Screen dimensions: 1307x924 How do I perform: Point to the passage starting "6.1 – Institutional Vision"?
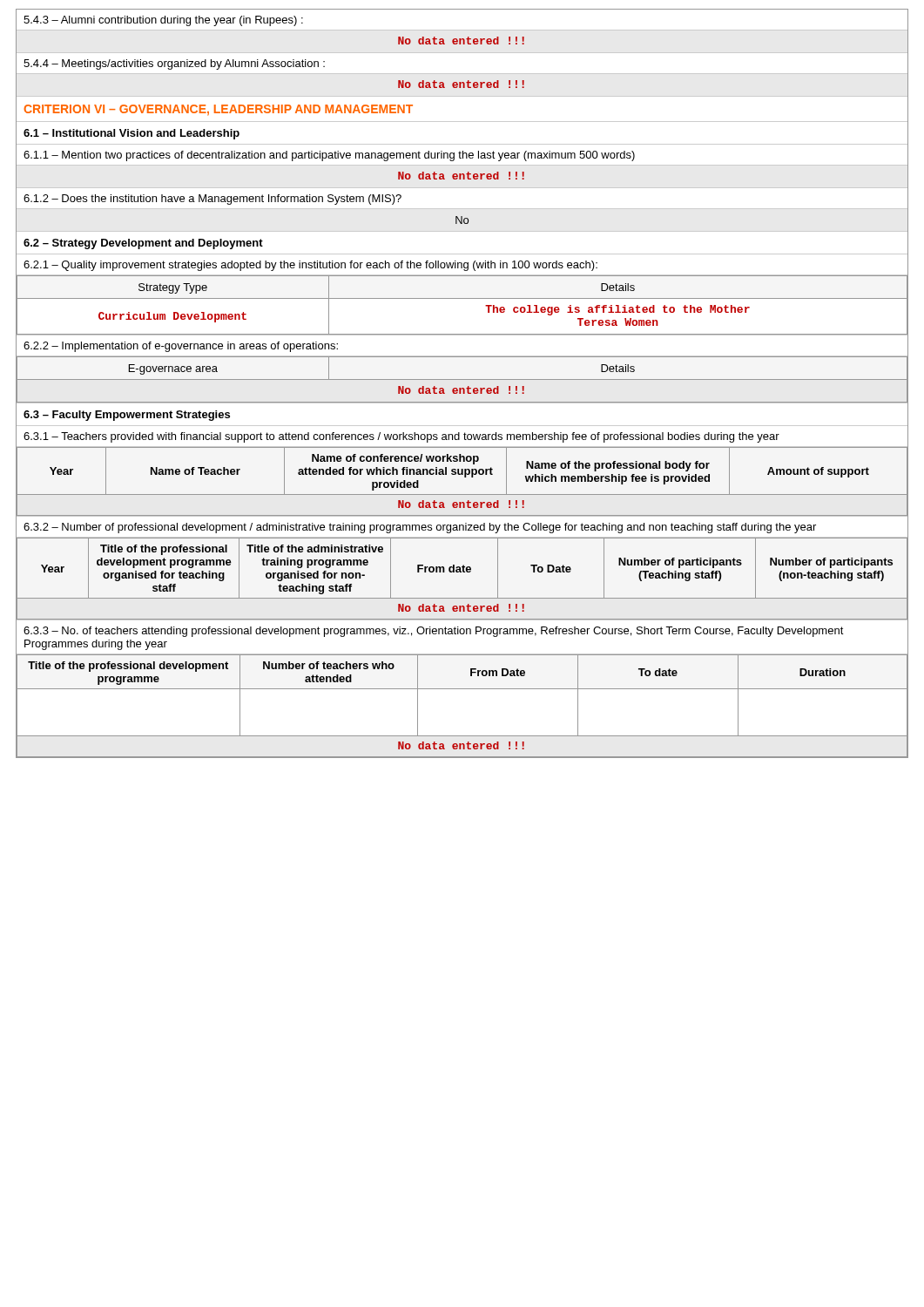click(x=132, y=133)
